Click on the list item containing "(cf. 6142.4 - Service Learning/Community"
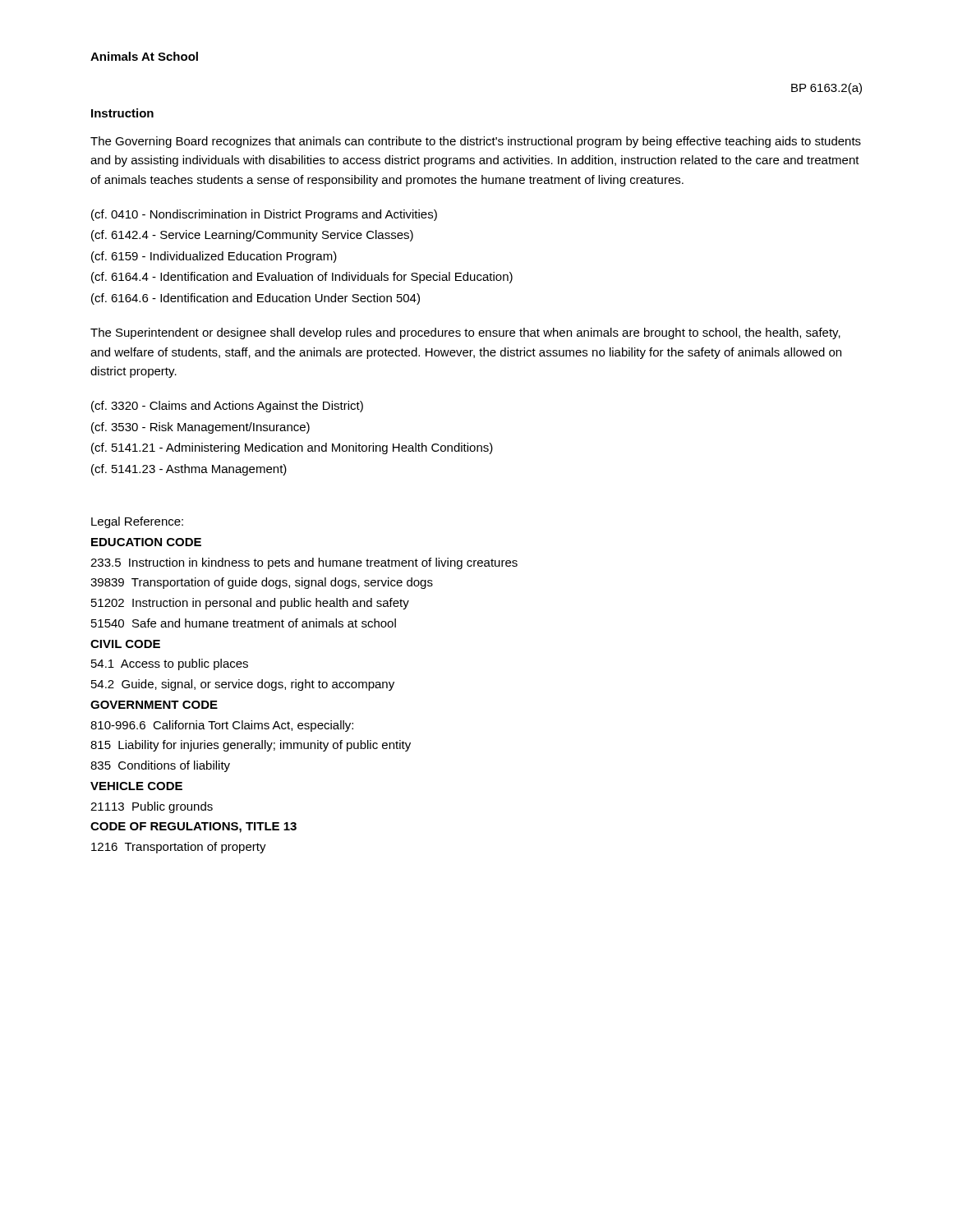Screen dimensions: 1232x953 pyautogui.click(x=252, y=235)
